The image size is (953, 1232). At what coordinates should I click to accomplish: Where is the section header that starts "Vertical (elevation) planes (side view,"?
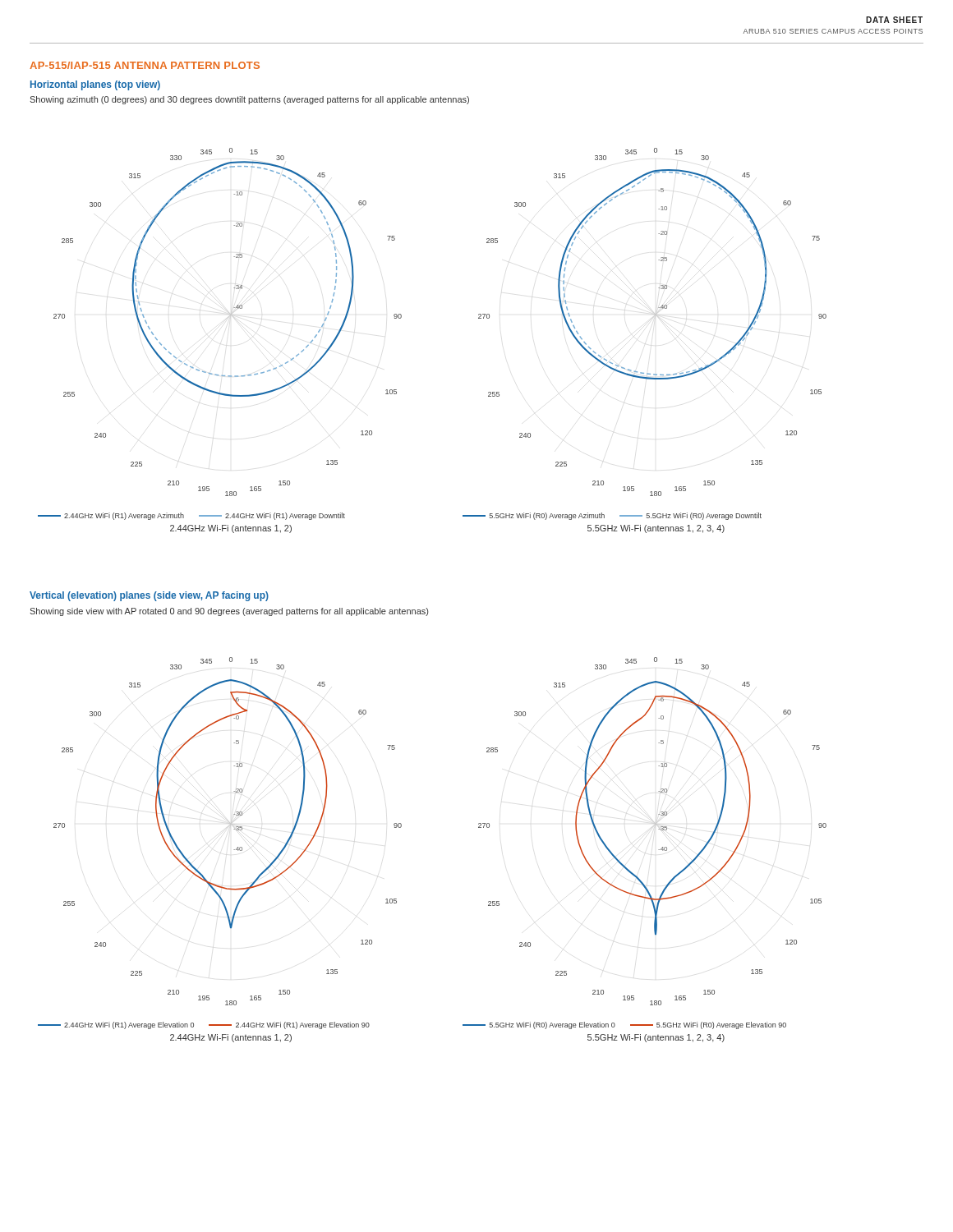149,595
